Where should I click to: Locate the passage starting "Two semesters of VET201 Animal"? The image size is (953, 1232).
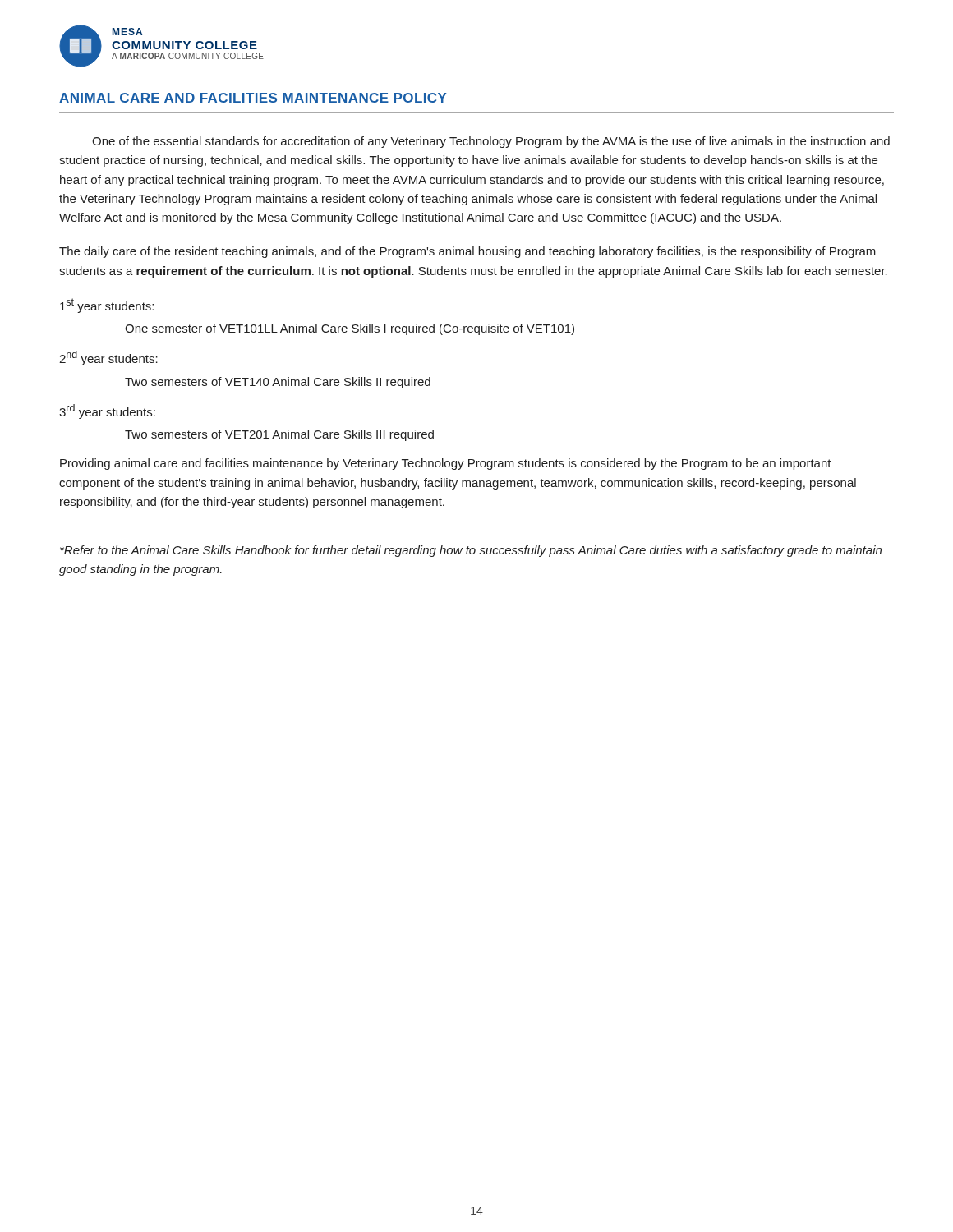pos(280,434)
